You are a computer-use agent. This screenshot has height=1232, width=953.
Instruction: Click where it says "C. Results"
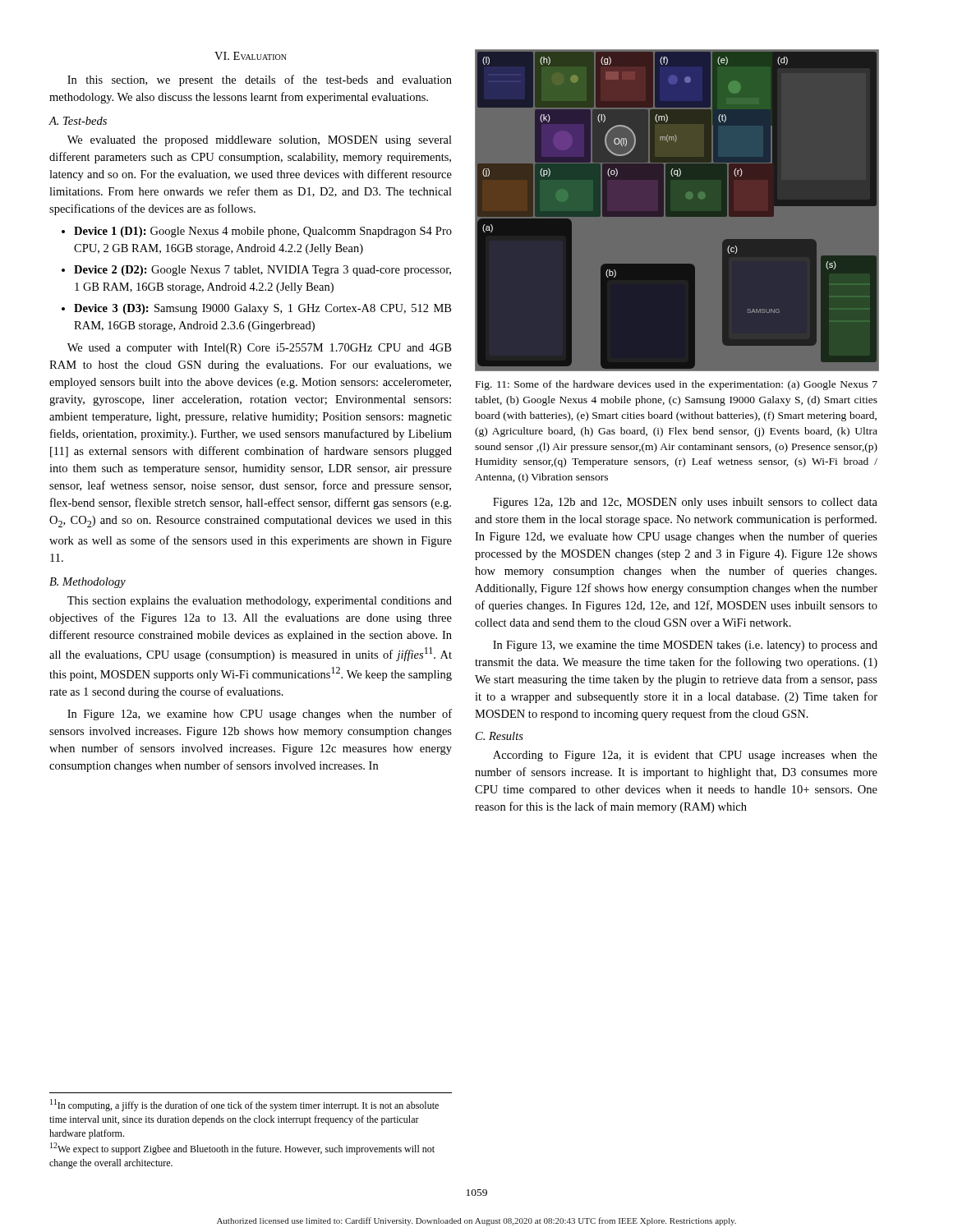pyautogui.click(x=499, y=736)
